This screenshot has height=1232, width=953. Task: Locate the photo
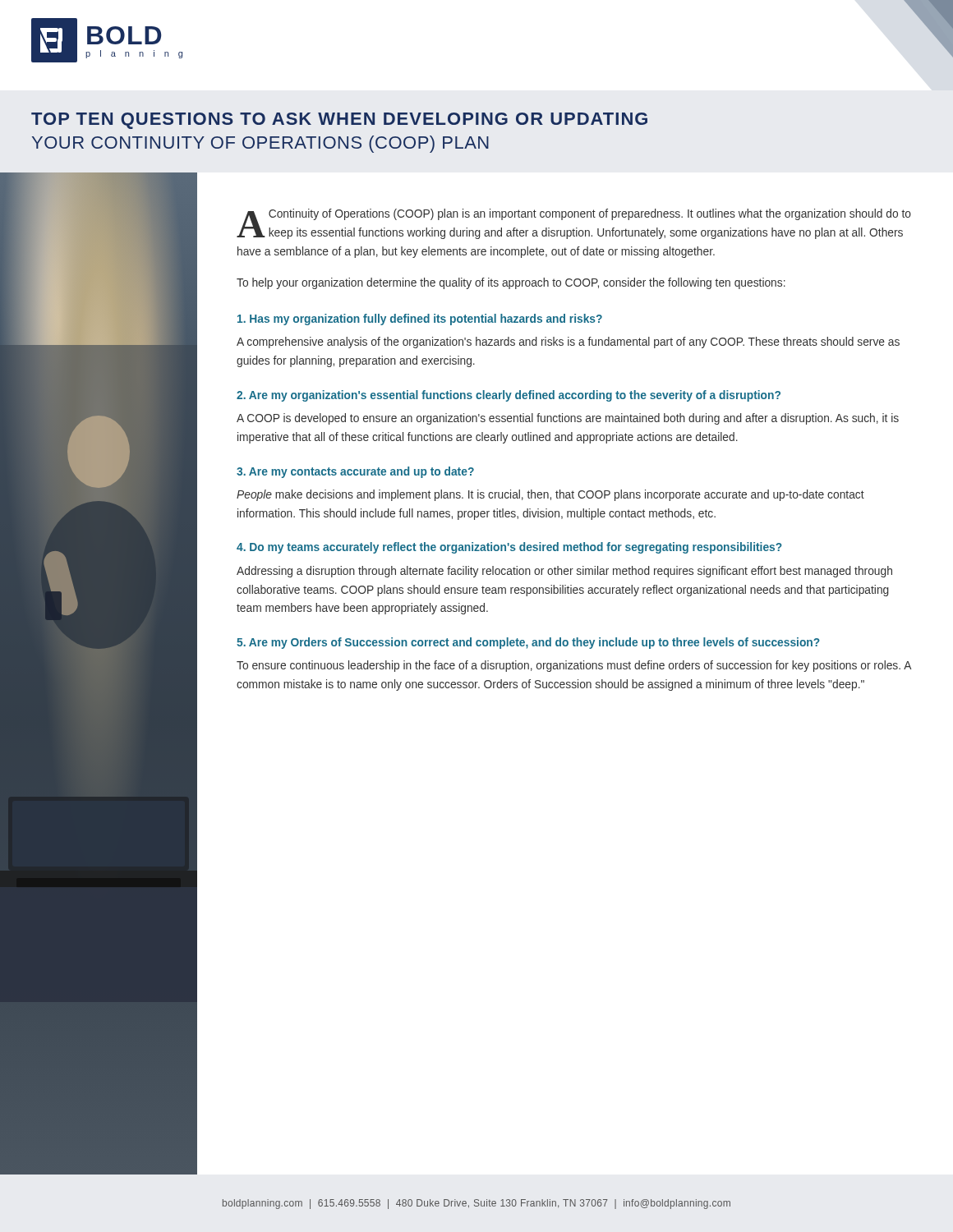coord(99,673)
